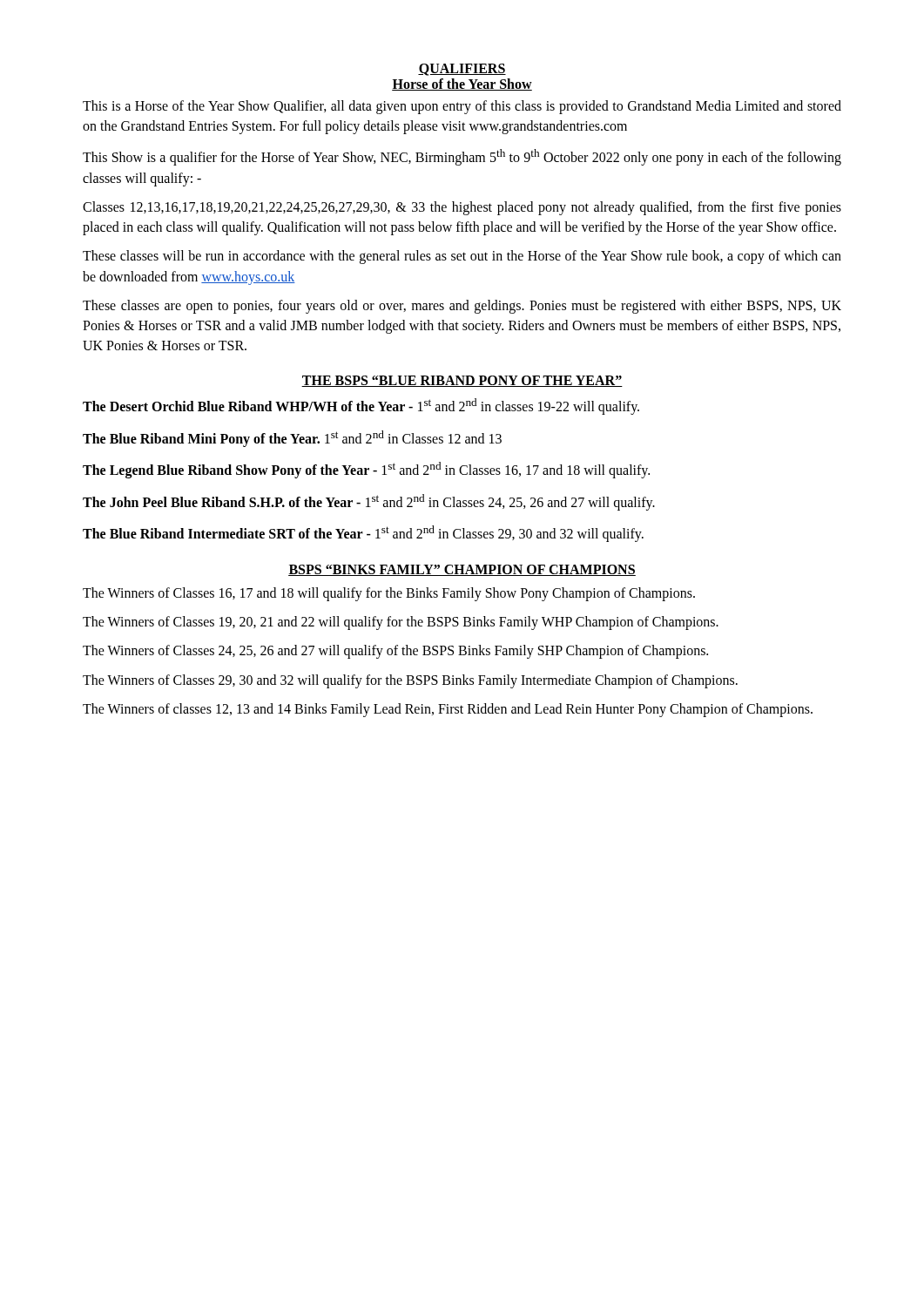The height and width of the screenshot is (1307, 924).
Task: Point to the block starting "The Winners of Classes 19,"
Action: (x=462, y=622)
